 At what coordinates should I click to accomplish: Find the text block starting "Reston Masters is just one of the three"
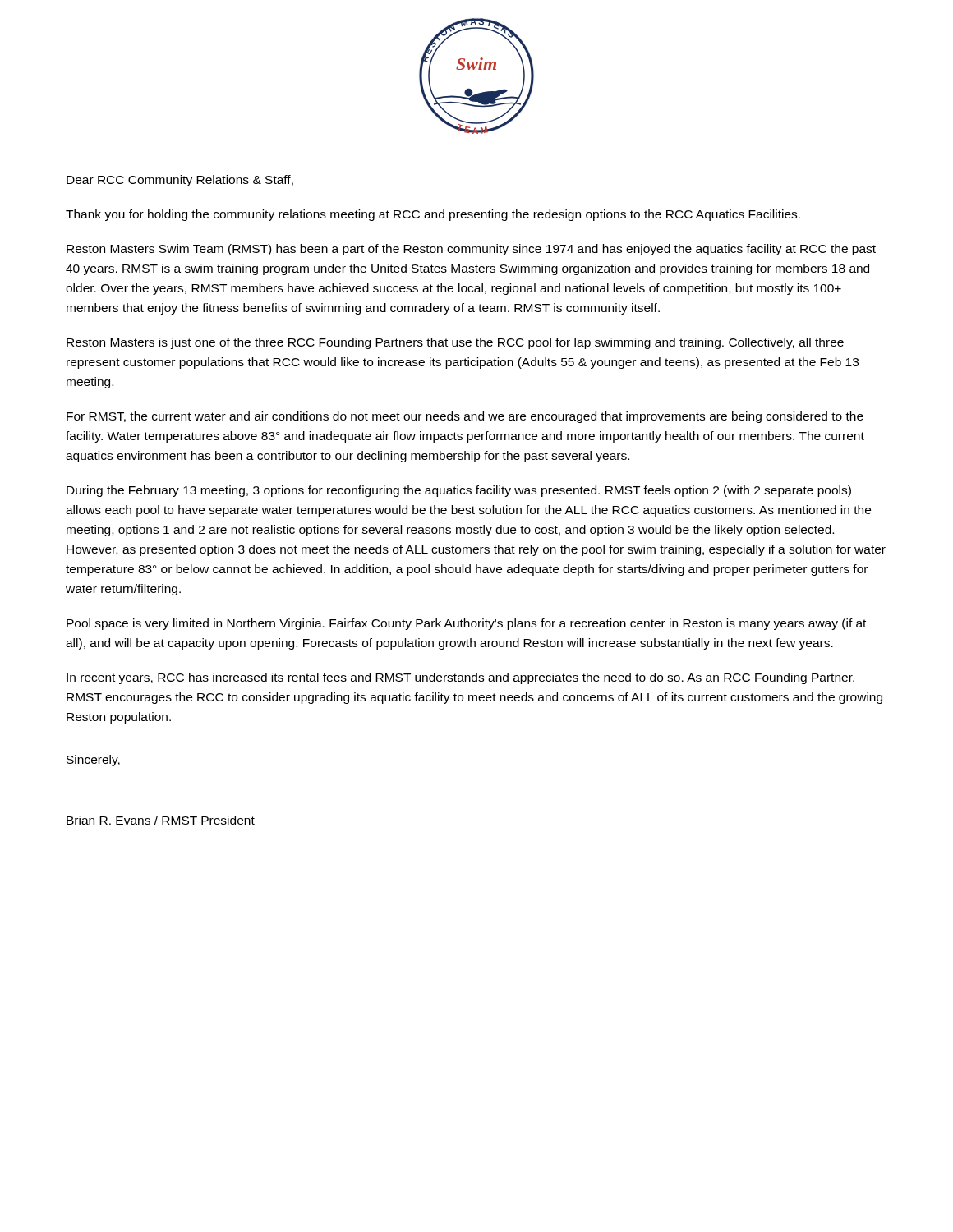[462, 362]
